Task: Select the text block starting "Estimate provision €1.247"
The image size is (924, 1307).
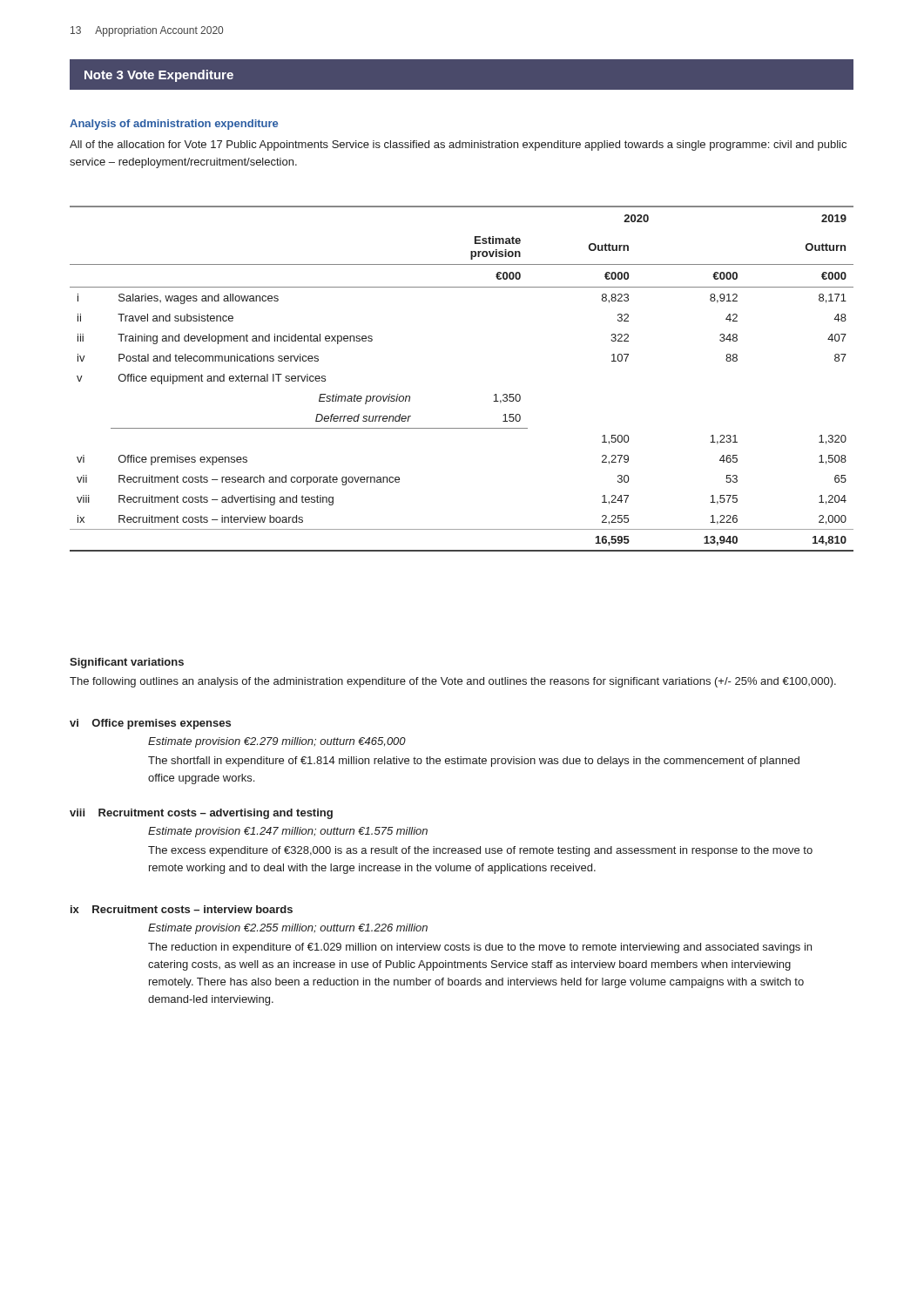Action: [x=288, y=831]
